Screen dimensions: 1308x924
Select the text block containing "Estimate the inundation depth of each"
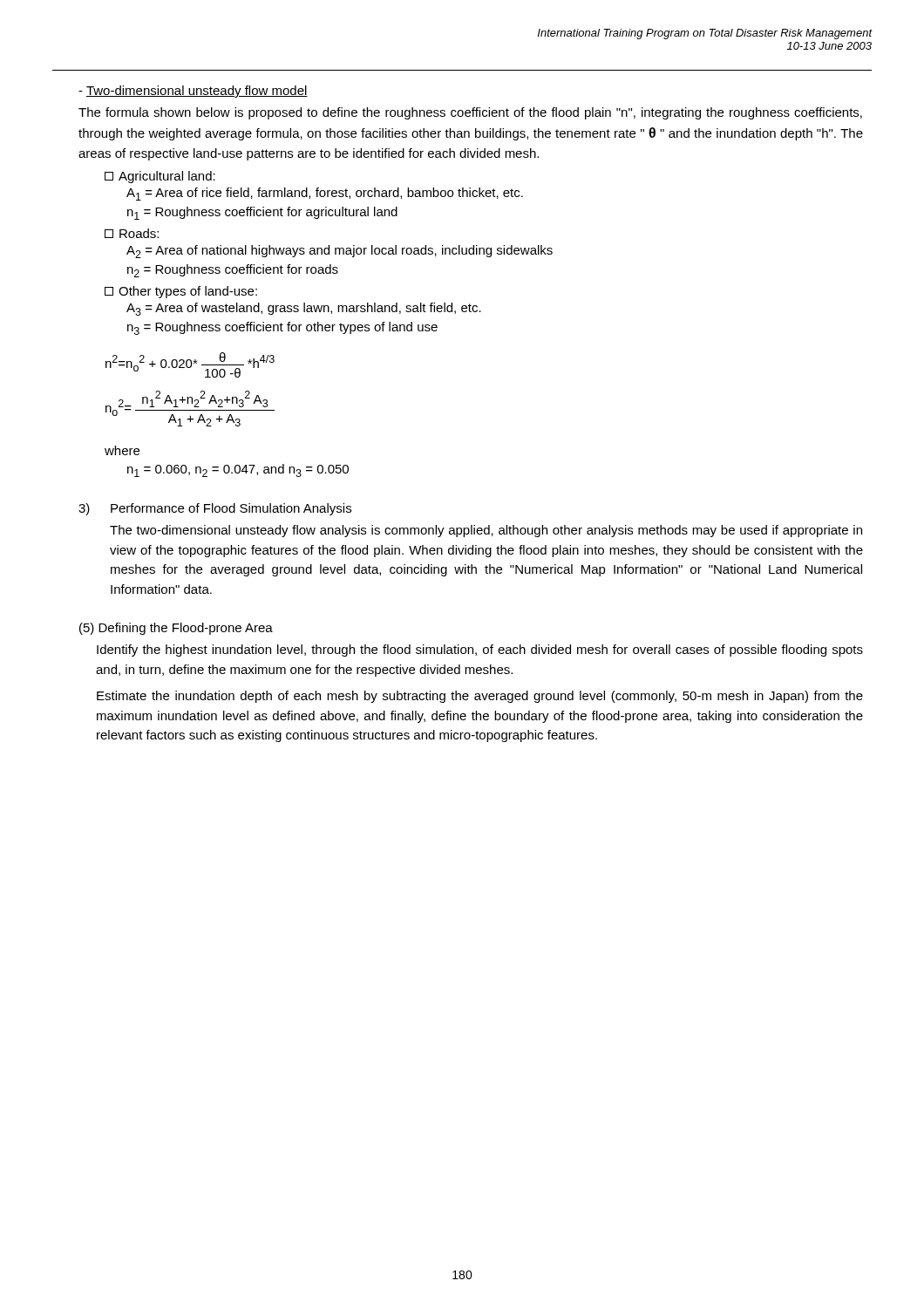(x=479, y=715)
